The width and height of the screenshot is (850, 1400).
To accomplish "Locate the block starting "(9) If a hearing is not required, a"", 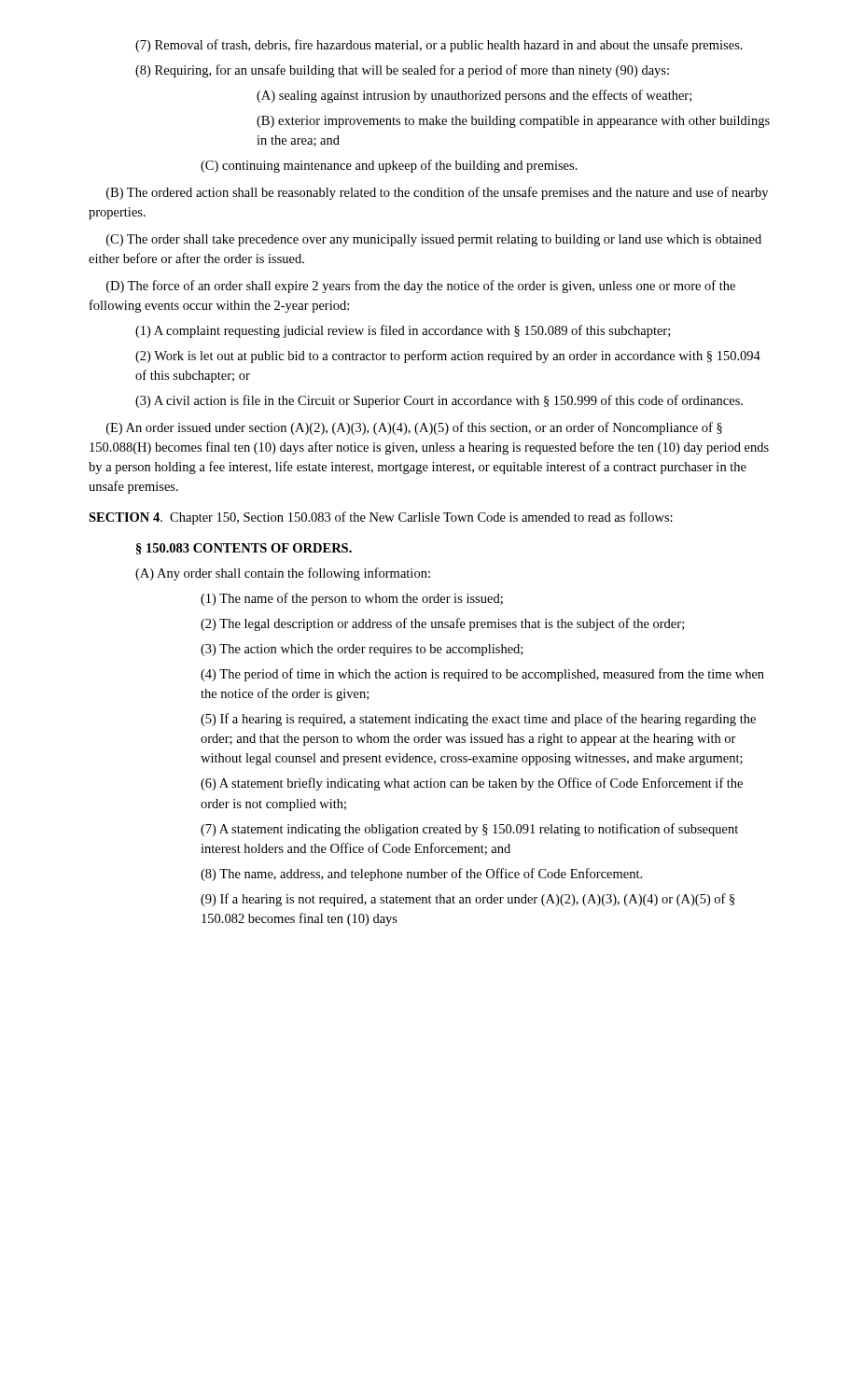I will point(486,909).
